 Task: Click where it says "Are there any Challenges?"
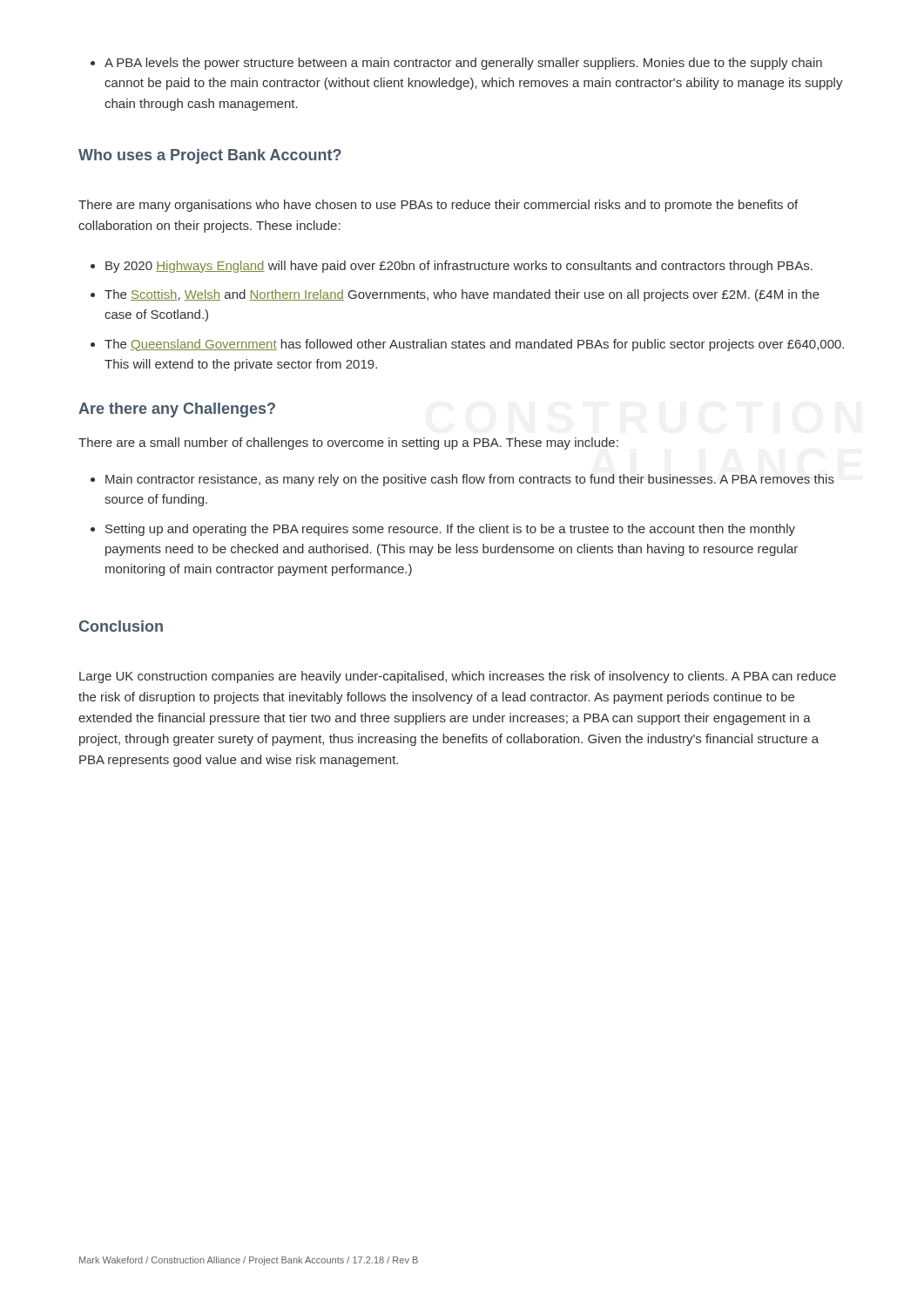click(177, 409)
